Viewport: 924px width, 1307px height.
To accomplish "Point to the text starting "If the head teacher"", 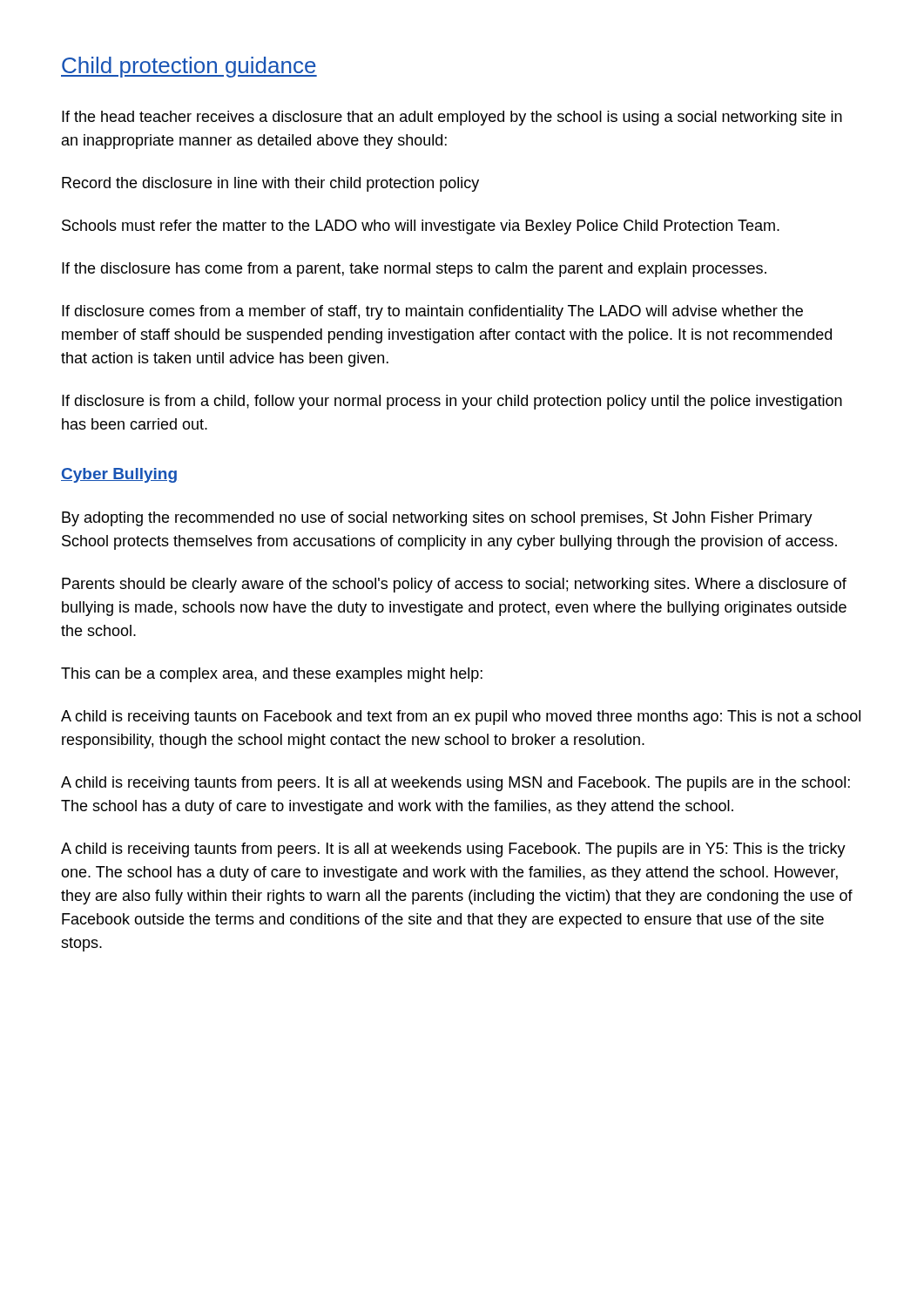I will click(452, 129).
